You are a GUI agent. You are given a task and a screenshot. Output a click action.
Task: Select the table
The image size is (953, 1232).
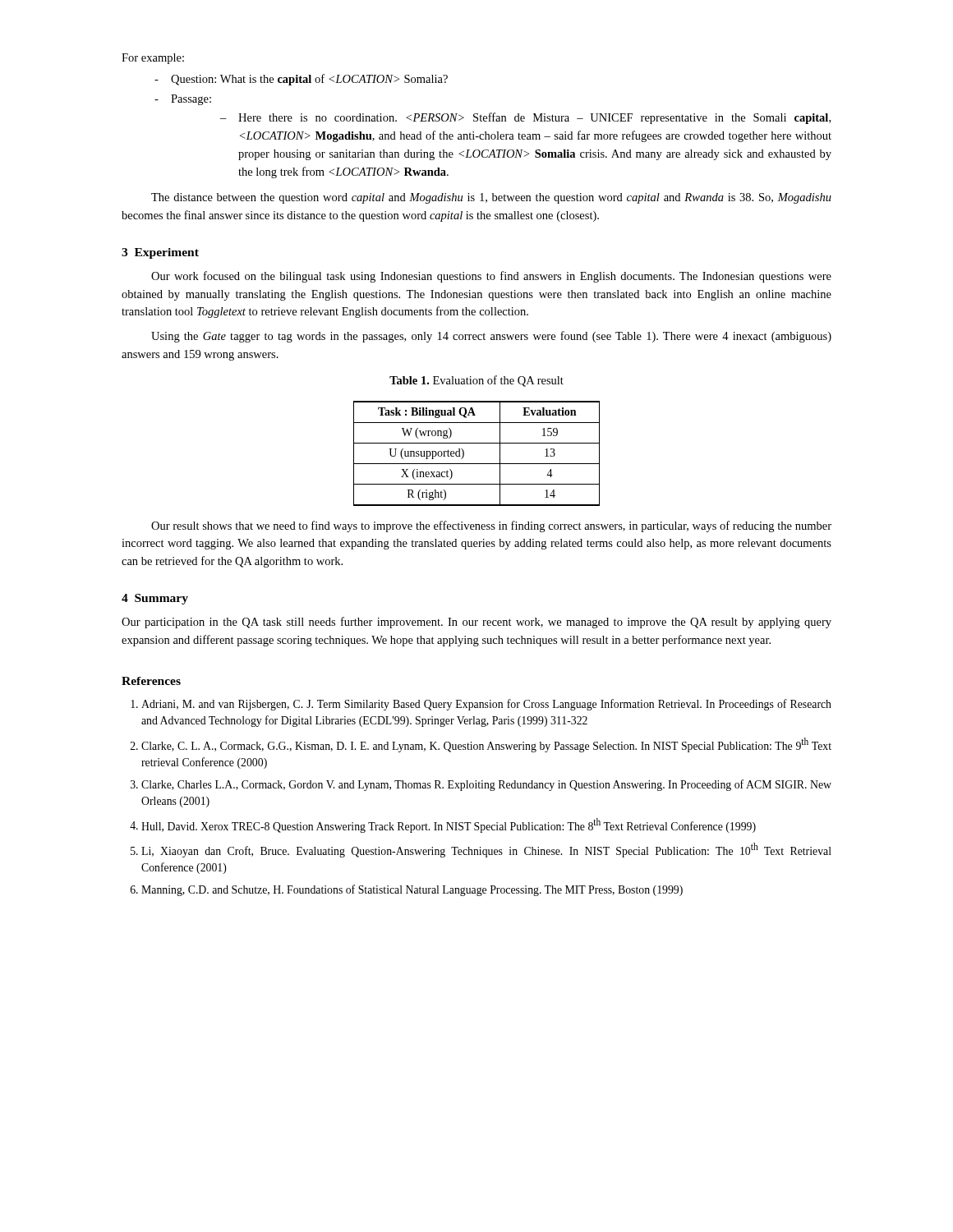click(476, 453)
